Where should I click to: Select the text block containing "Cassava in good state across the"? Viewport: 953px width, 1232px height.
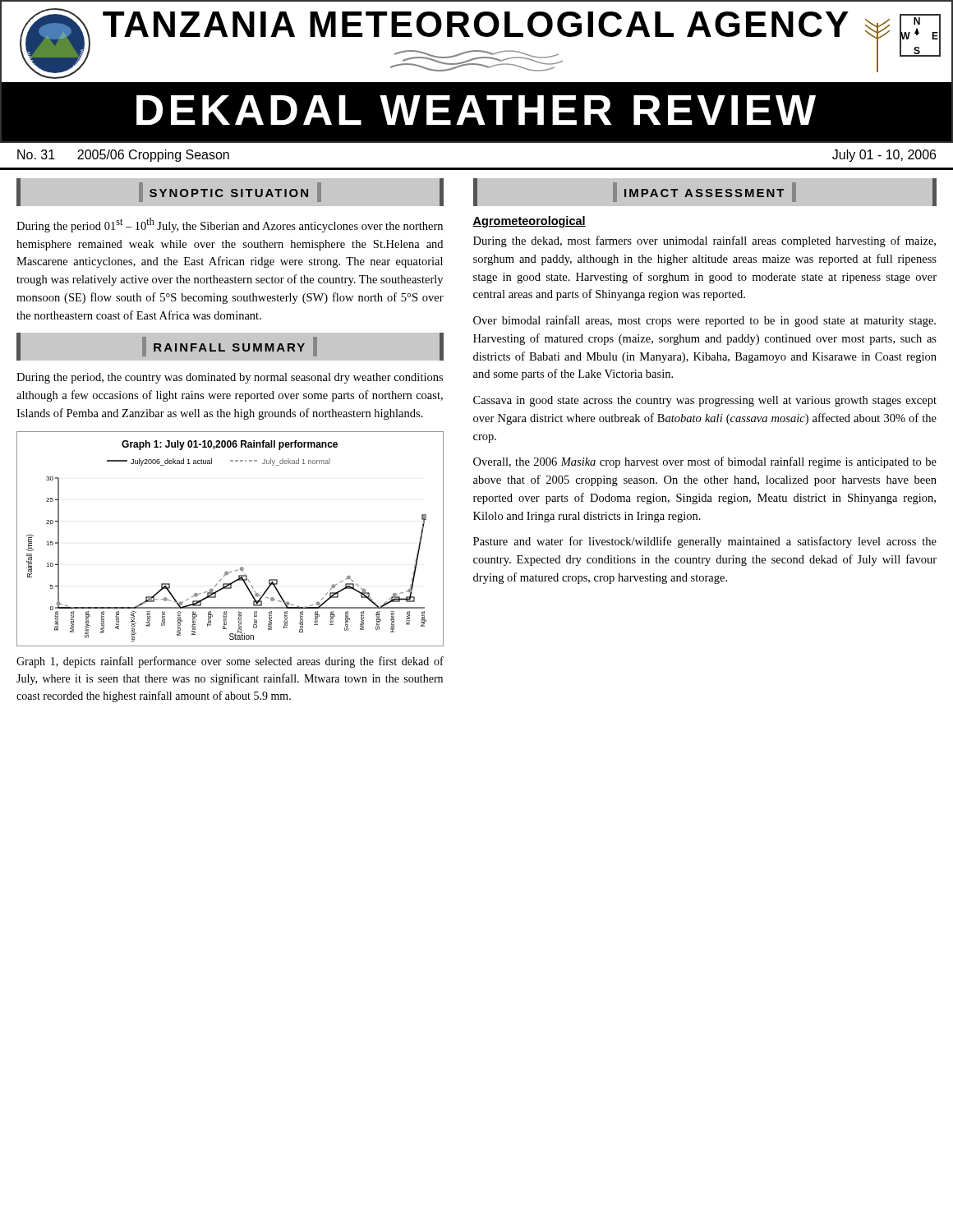[x=705, y=418]
